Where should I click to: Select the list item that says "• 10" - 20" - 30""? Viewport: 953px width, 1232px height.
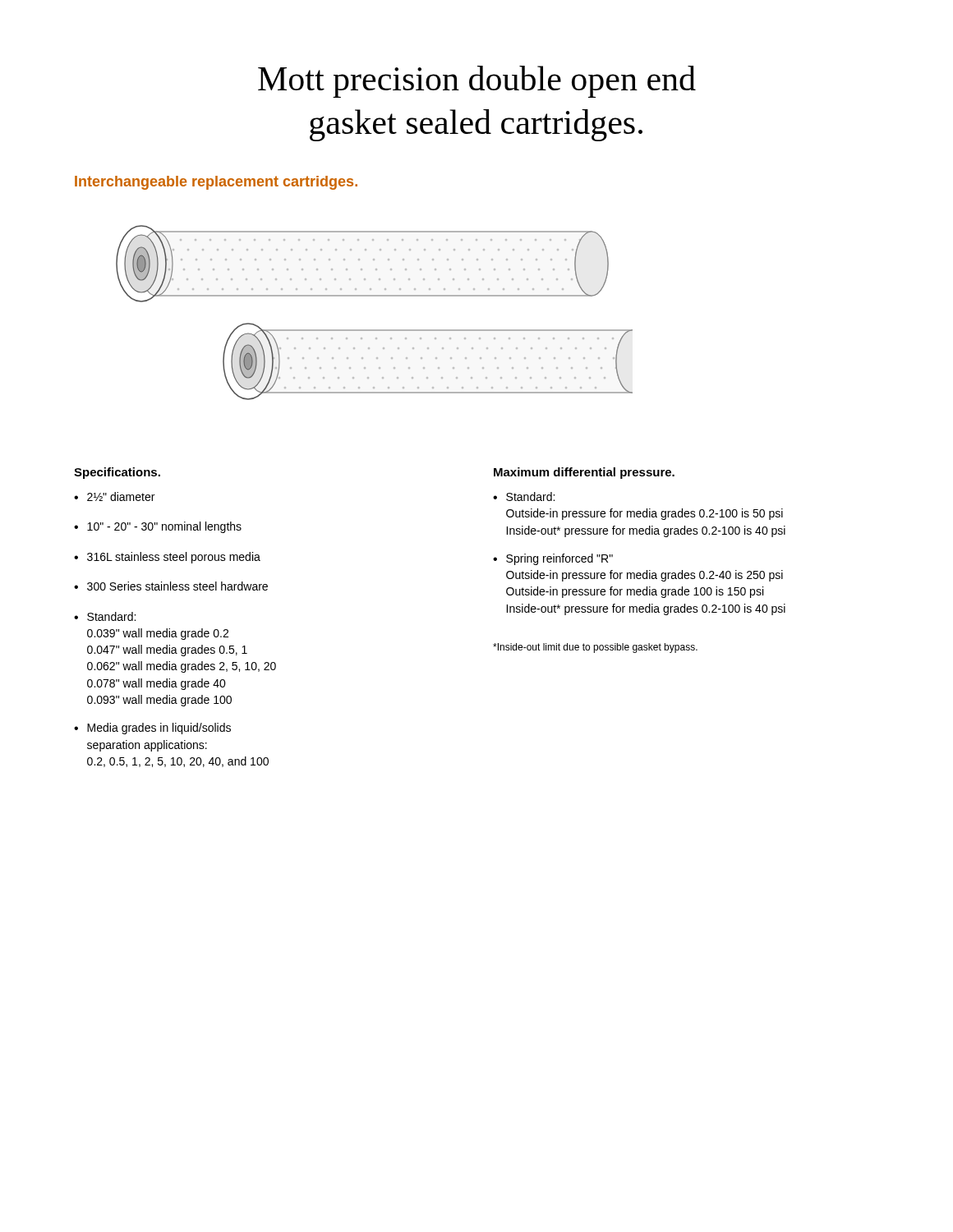click(x=158, y=528)
